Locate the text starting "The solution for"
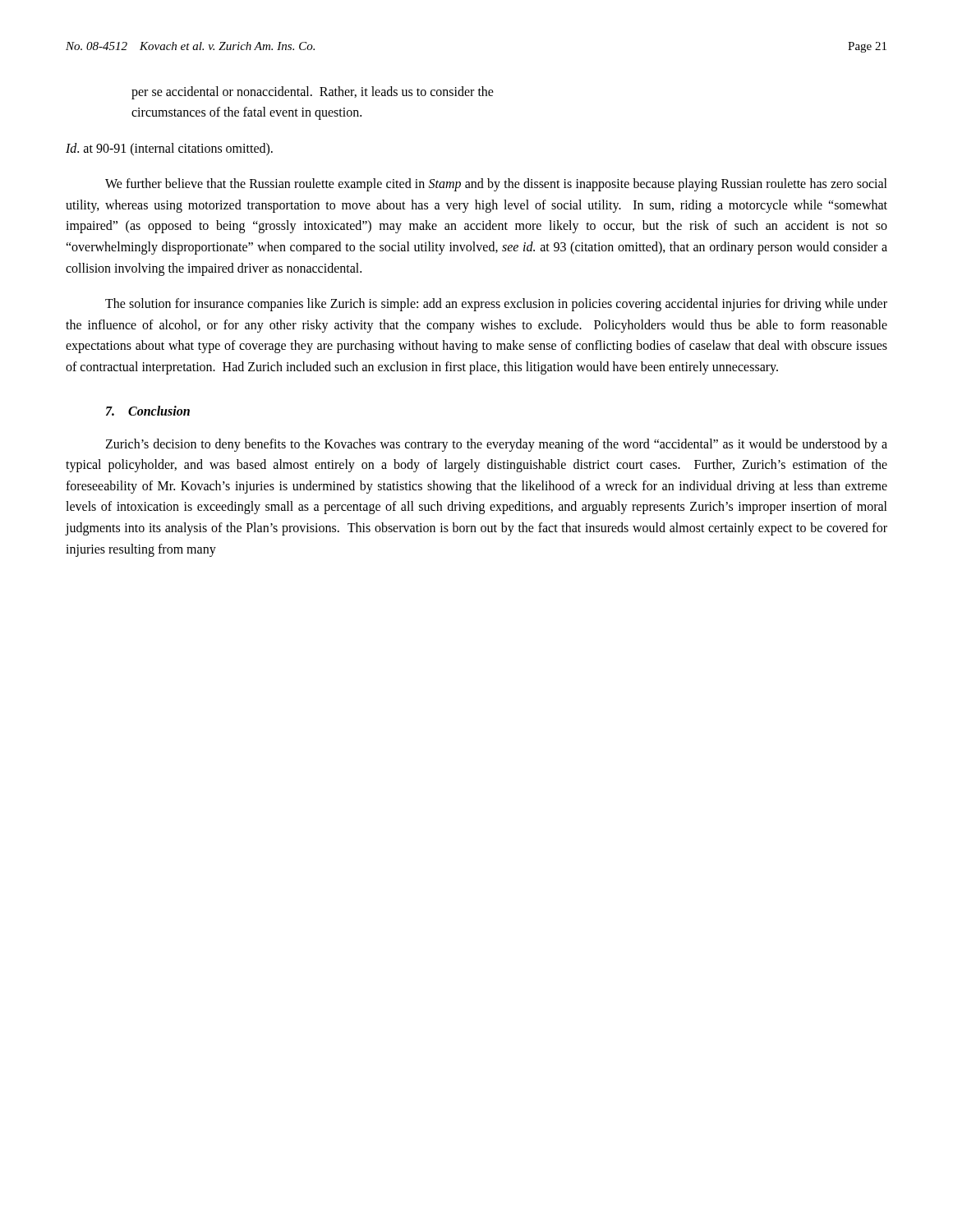This screenshot has width=953, height=1232. point(476,335)
